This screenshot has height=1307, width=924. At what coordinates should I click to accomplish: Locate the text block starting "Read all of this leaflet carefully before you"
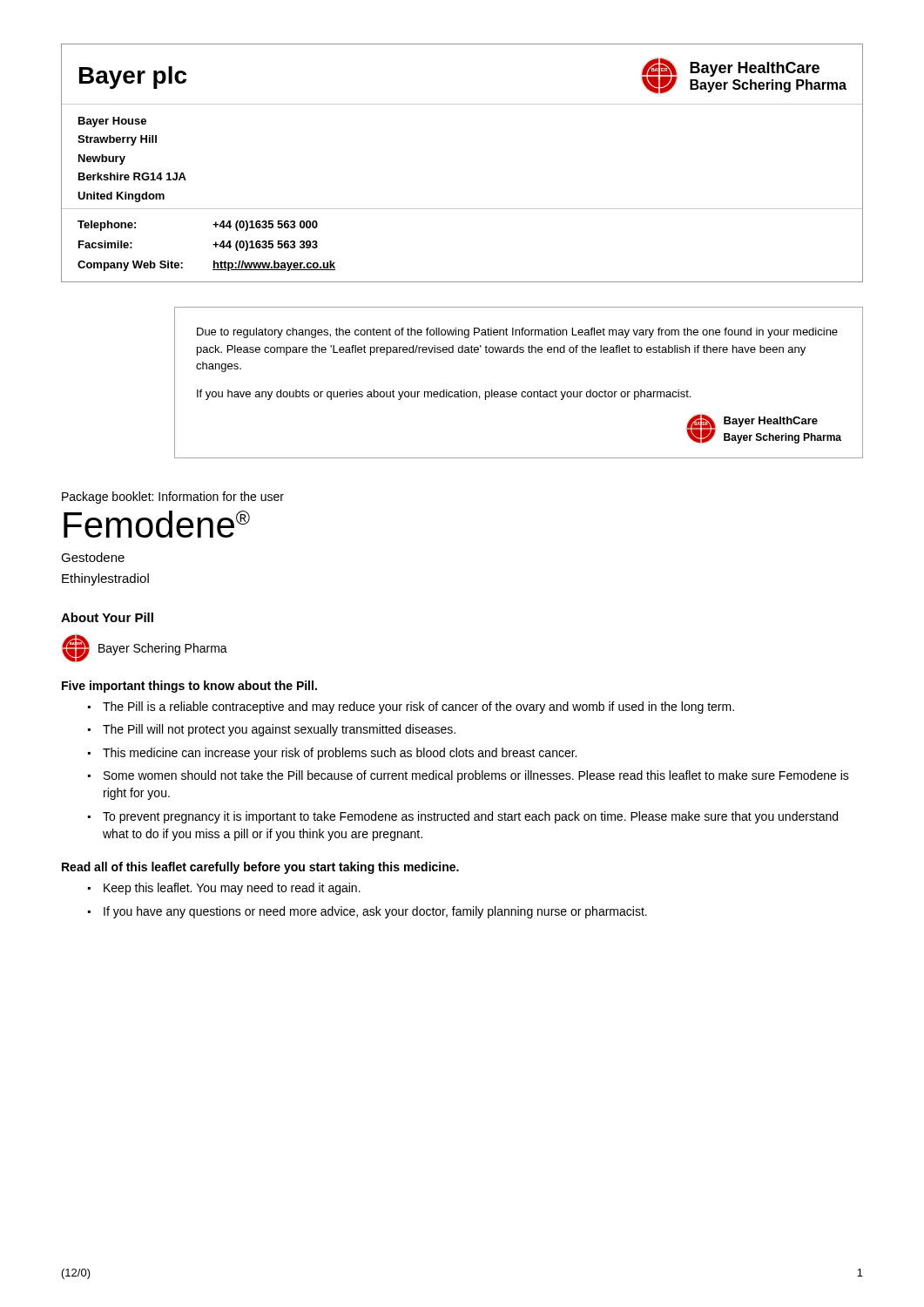pyautogui.click(x=260, y=867)
